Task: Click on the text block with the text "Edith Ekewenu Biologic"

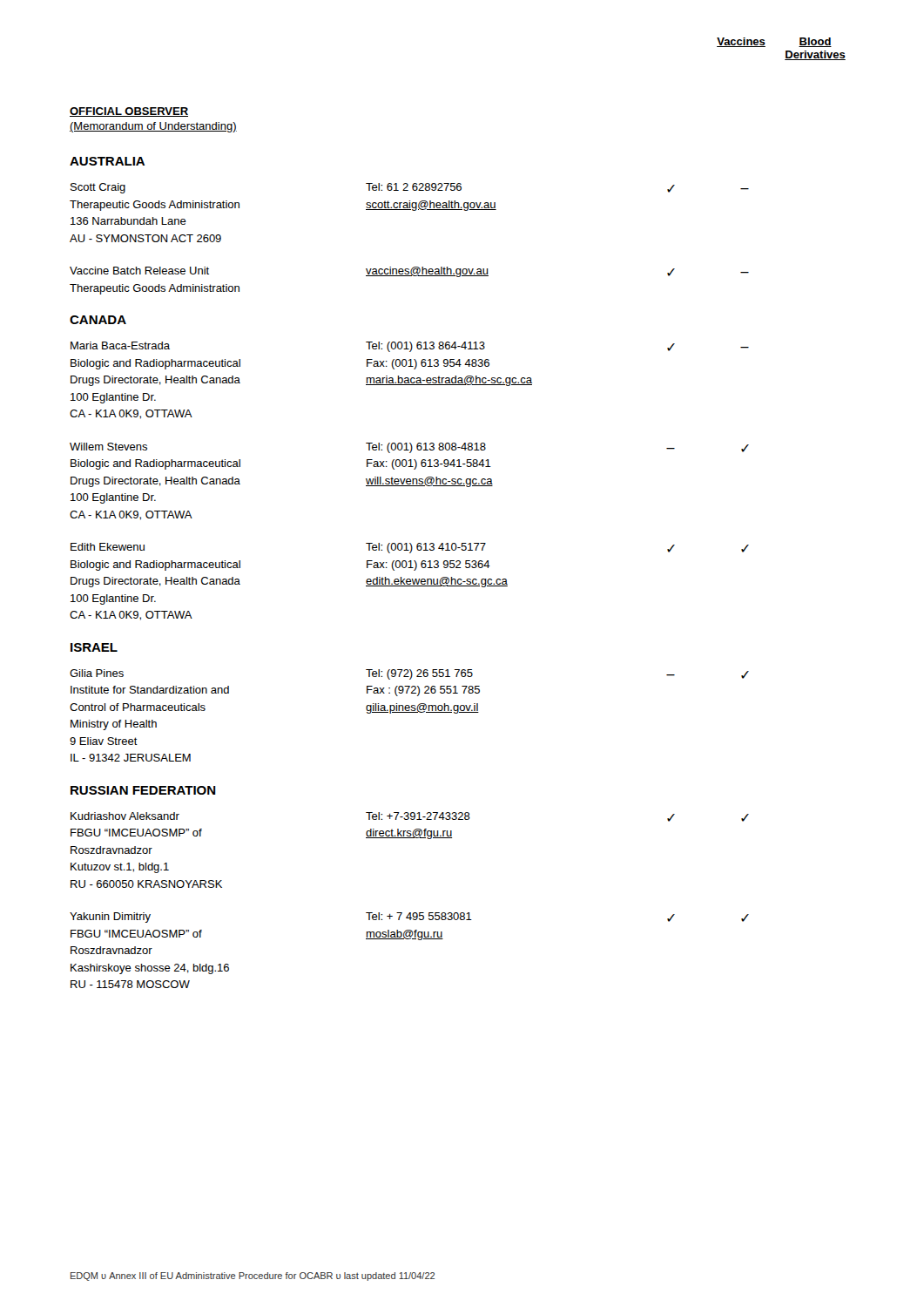Action: (x=427, y=581)
